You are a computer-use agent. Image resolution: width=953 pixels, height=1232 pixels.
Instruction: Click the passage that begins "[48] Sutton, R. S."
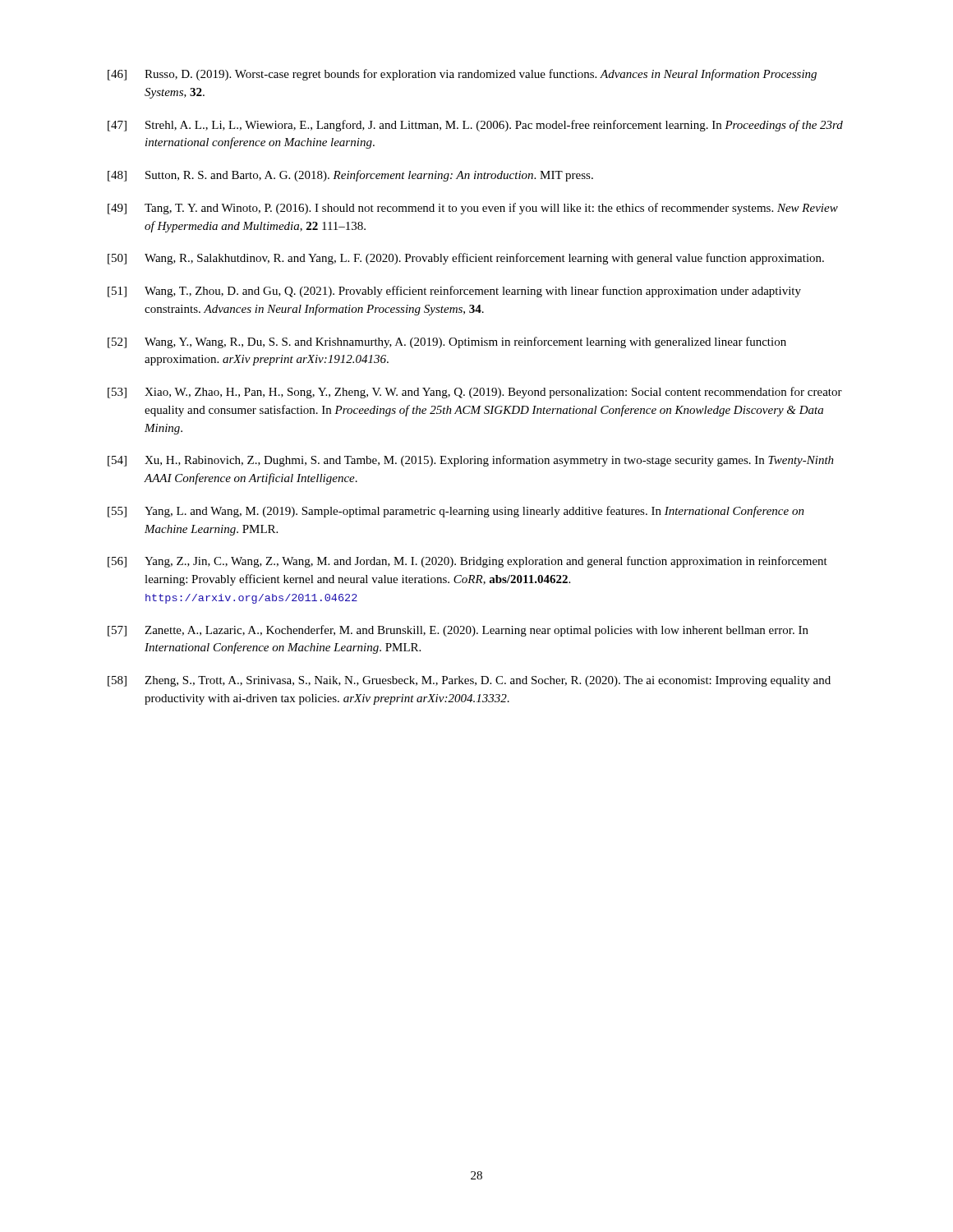coord(476,176)
